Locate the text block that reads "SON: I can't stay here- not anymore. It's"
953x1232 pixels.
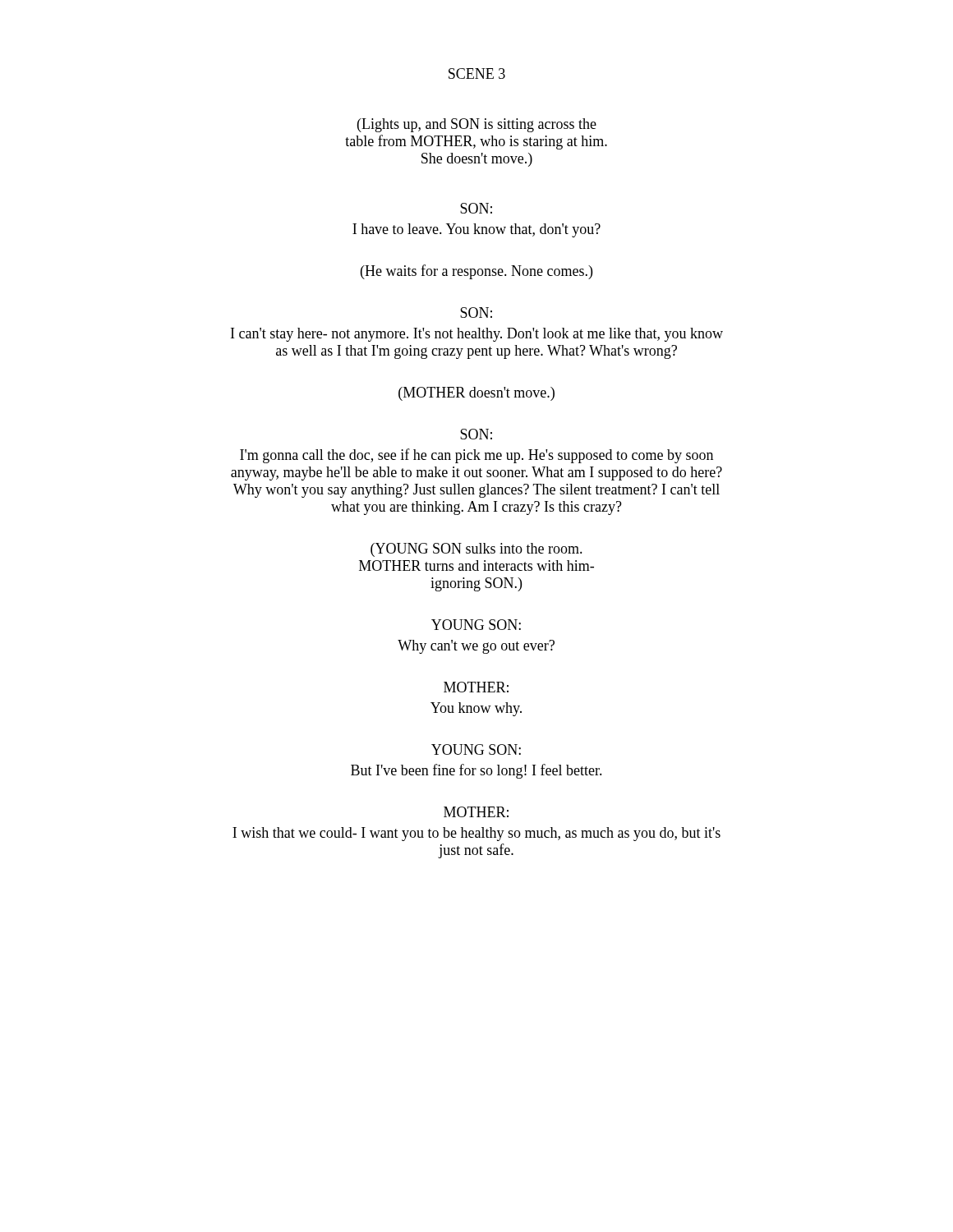coord(476,332)
